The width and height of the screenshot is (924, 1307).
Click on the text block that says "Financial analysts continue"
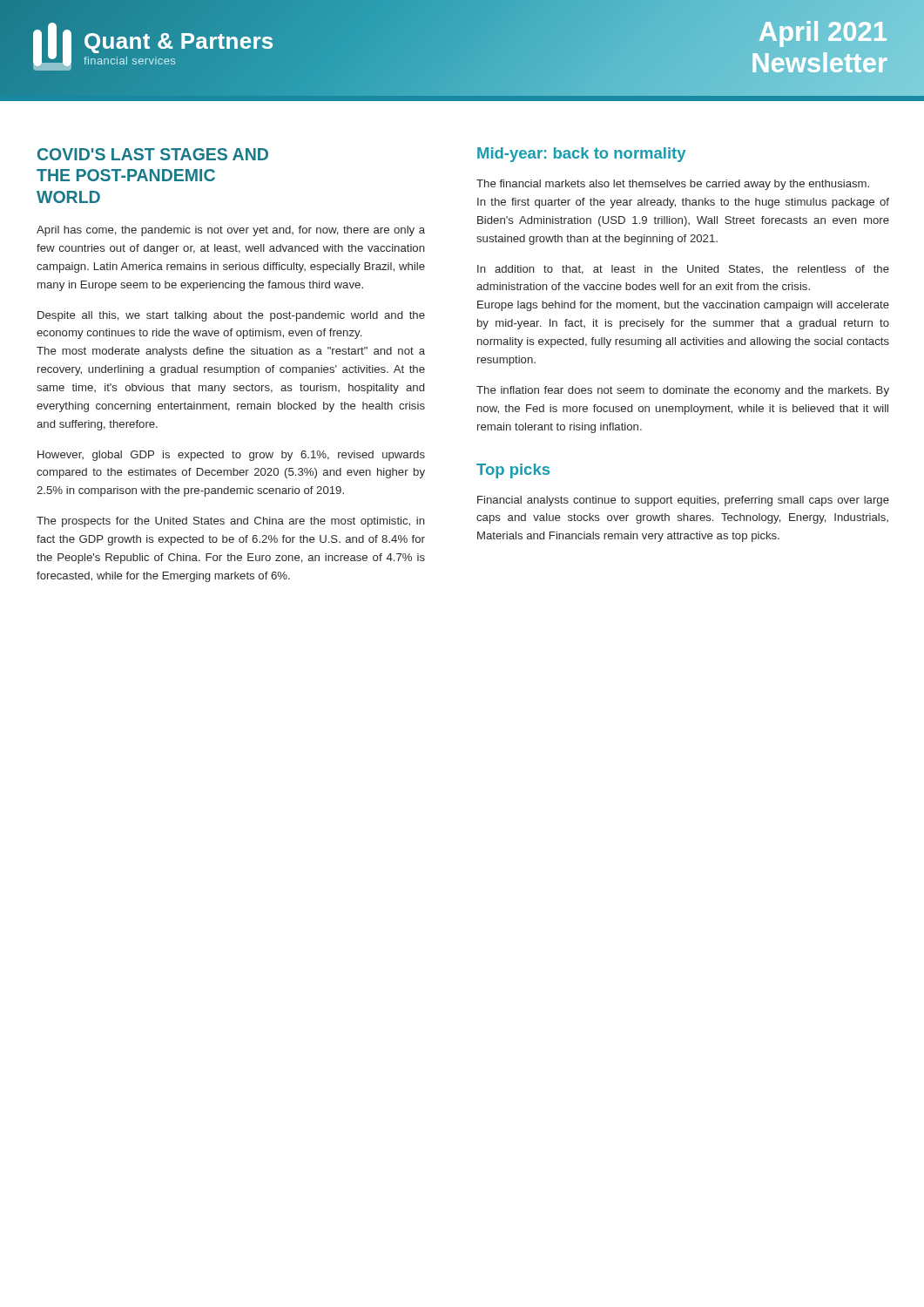[x=683, y=517]
